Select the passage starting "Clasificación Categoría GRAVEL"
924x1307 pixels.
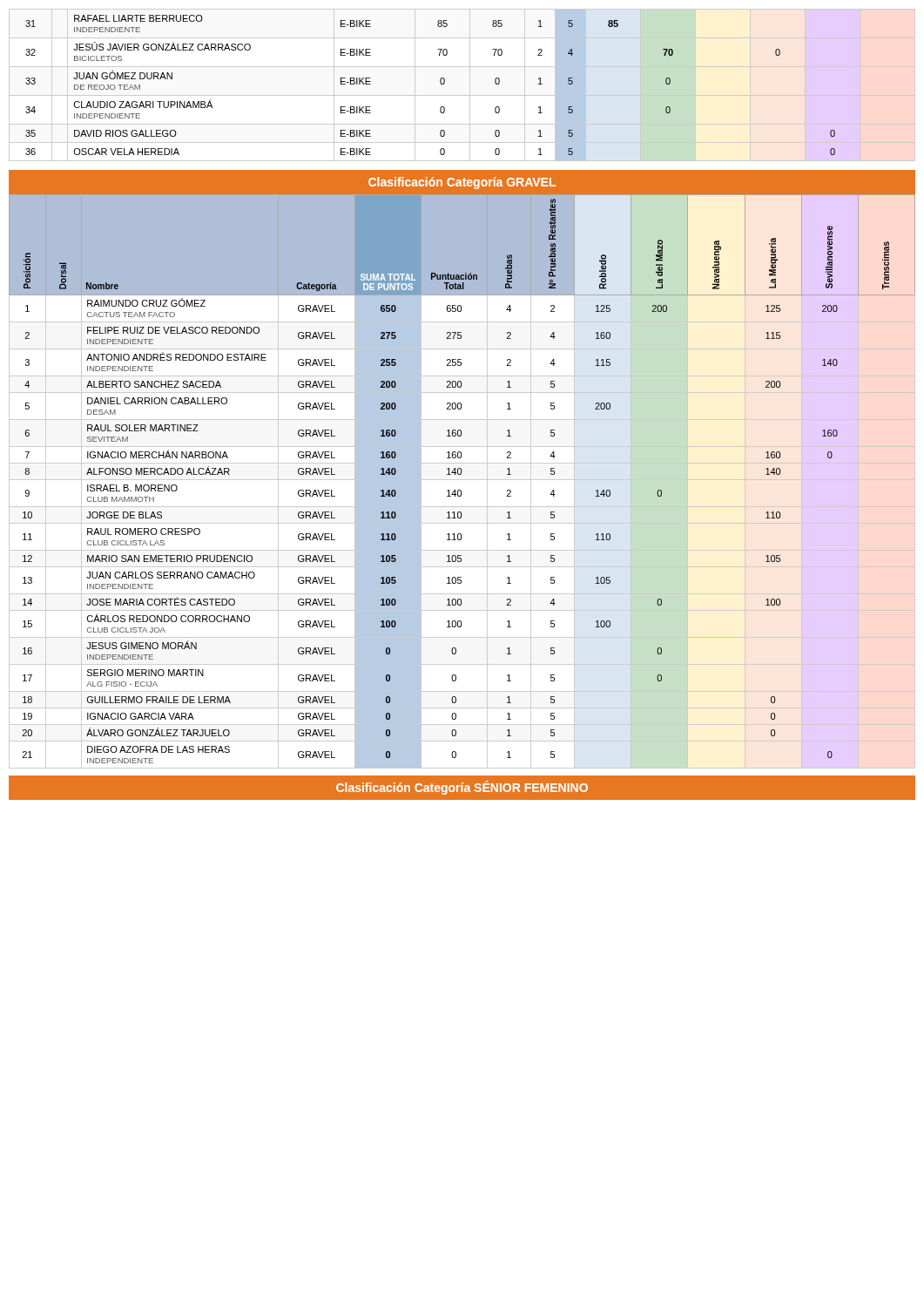tap(462, 182)
